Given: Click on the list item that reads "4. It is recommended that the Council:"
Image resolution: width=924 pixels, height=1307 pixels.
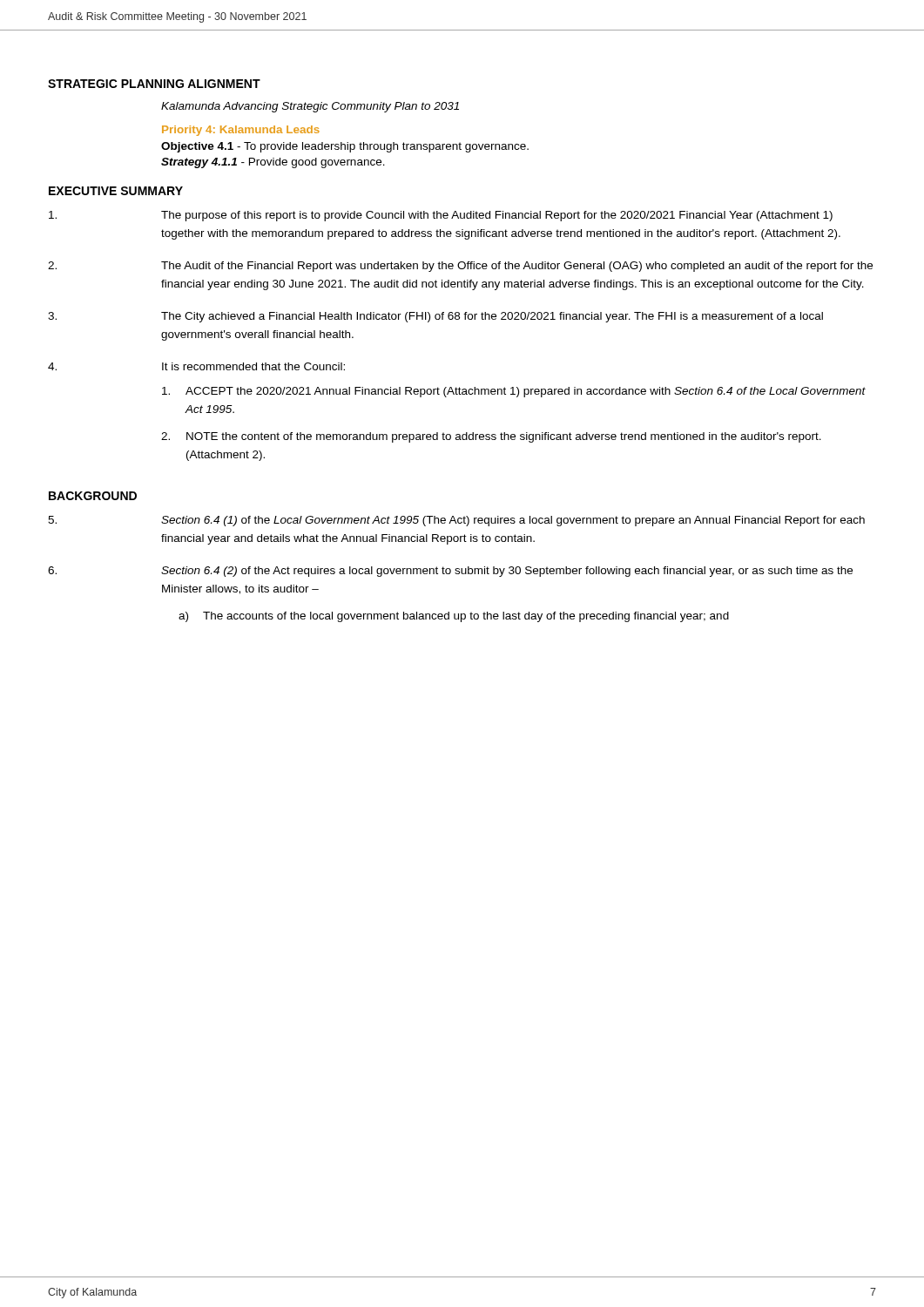Looking at the screenshot, I should click(x=196, y=366).
